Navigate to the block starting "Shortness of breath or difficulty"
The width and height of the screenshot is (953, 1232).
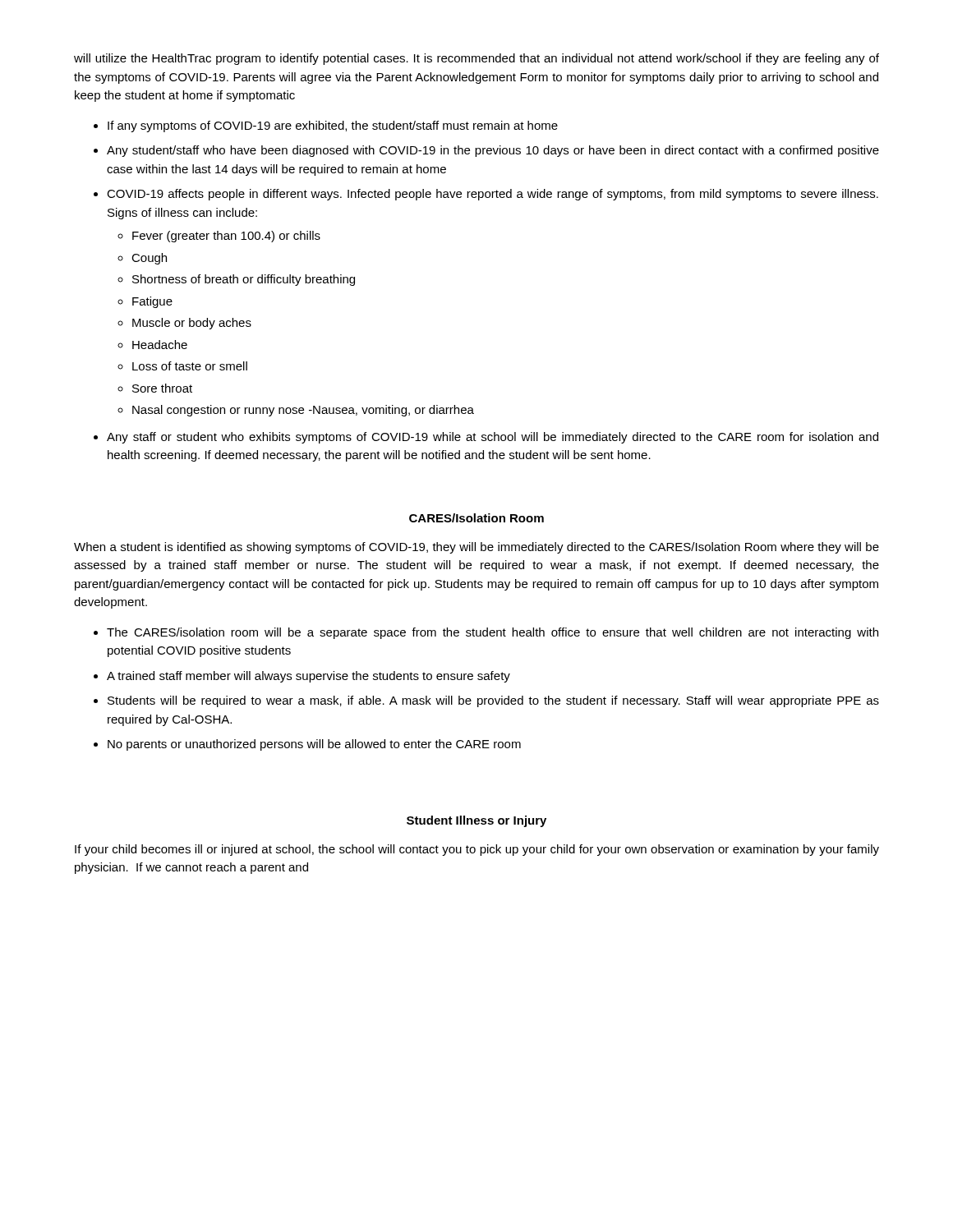pyautogui.click(x=244, y=279)
